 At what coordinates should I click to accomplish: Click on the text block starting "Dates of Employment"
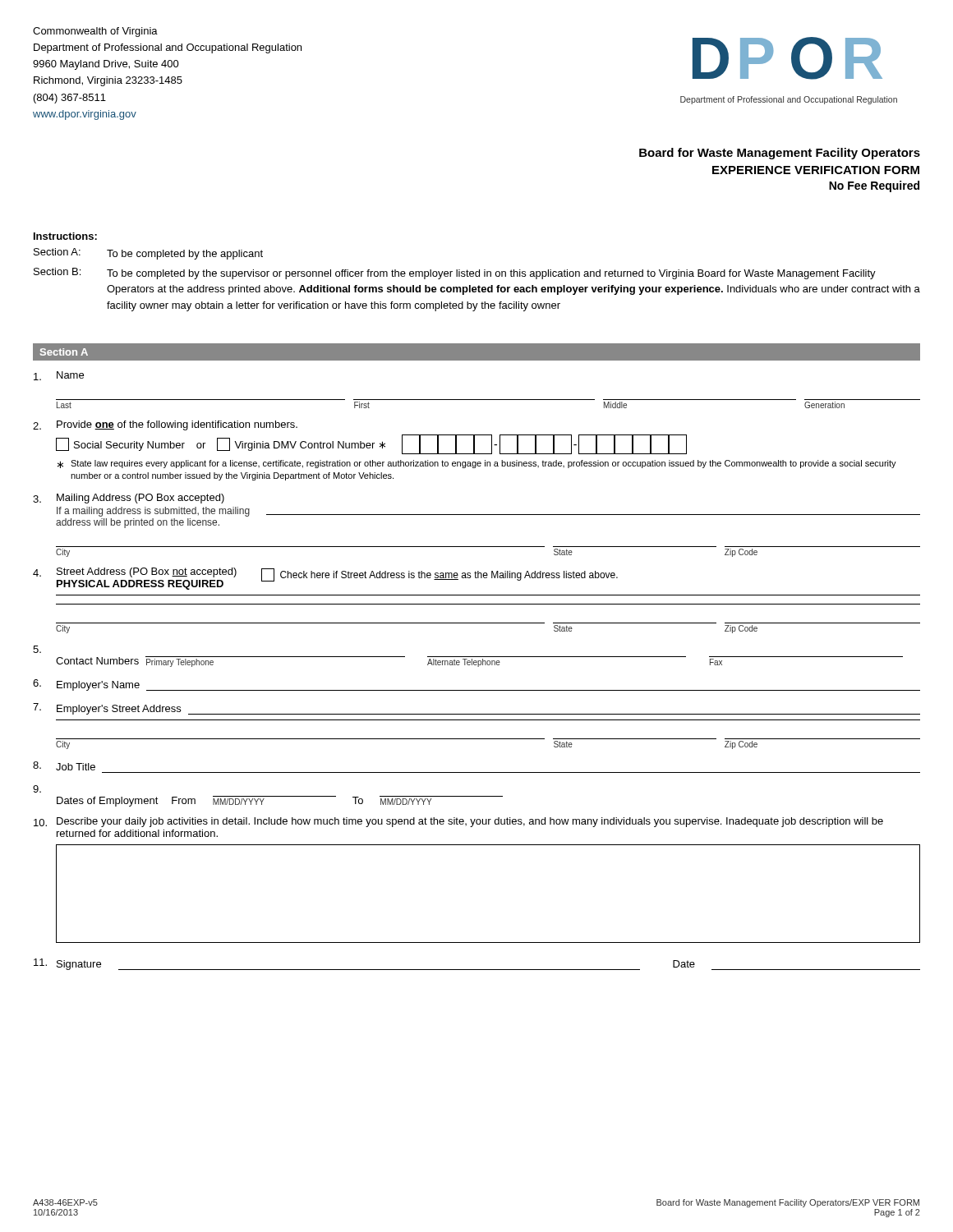click(x=476, y=794)
